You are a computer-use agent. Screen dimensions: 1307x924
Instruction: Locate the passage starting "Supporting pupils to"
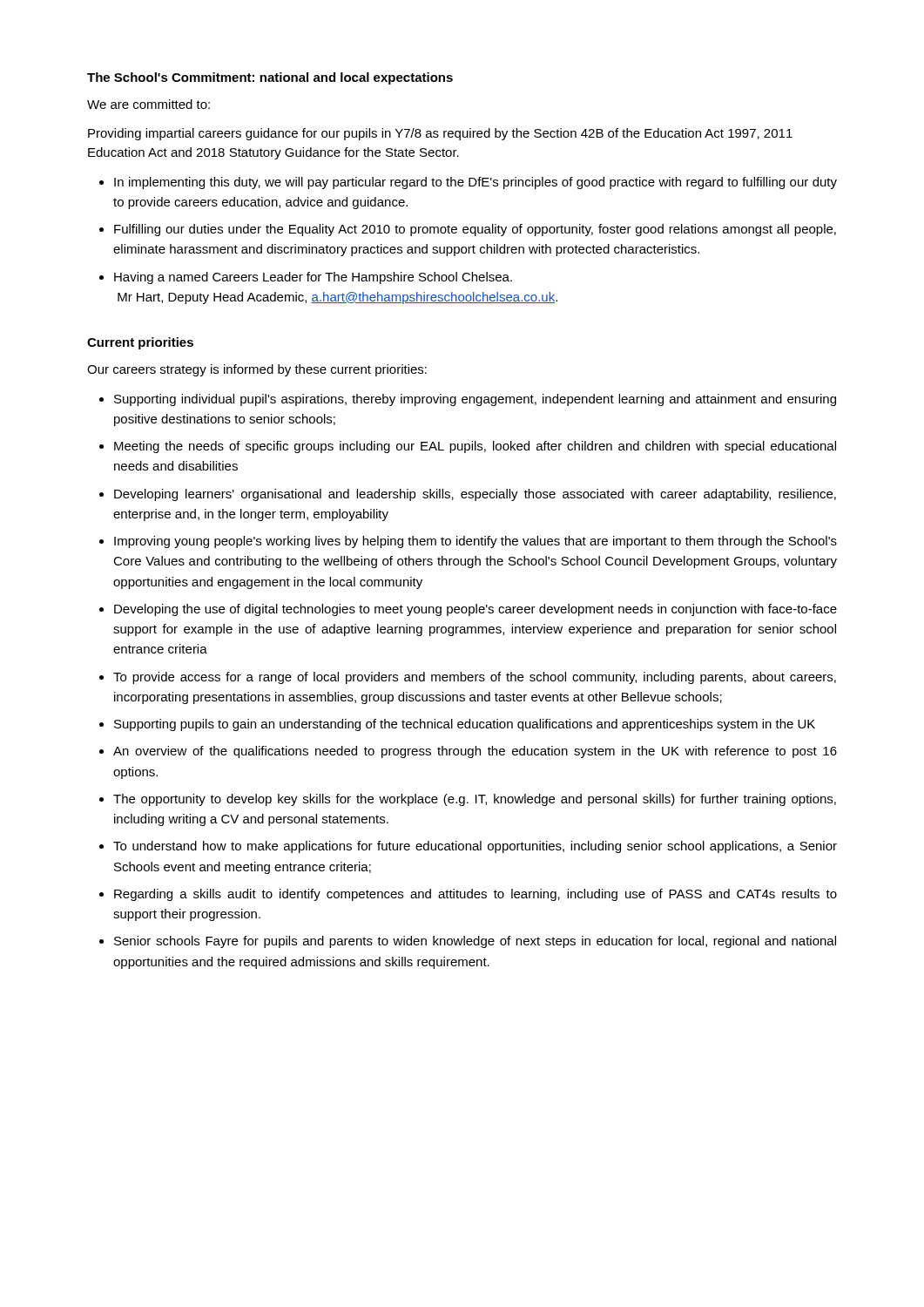pos(464,724)
